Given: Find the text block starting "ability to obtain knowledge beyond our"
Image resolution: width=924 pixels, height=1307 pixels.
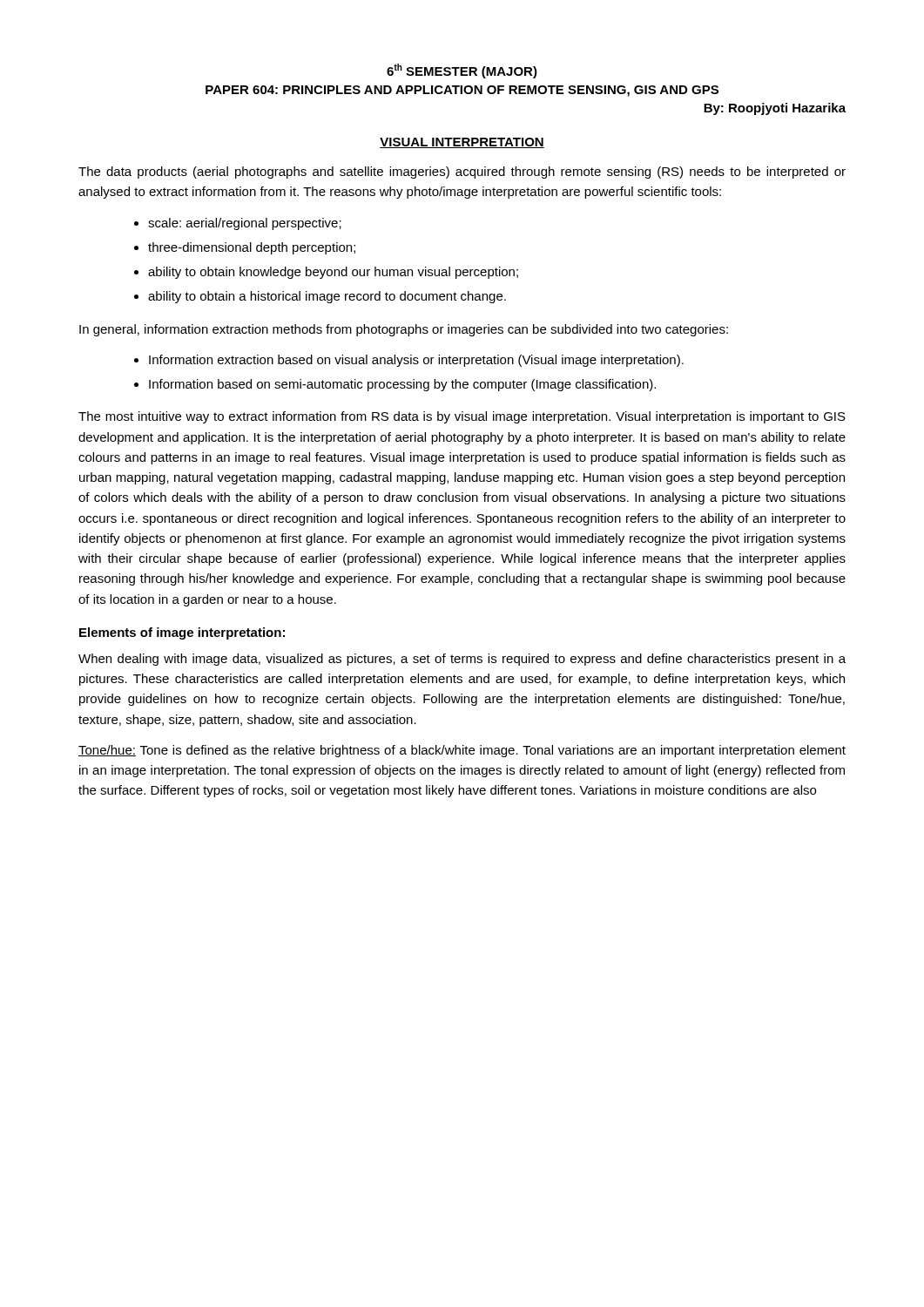Looking at the screenshot, I should (334, 271).
